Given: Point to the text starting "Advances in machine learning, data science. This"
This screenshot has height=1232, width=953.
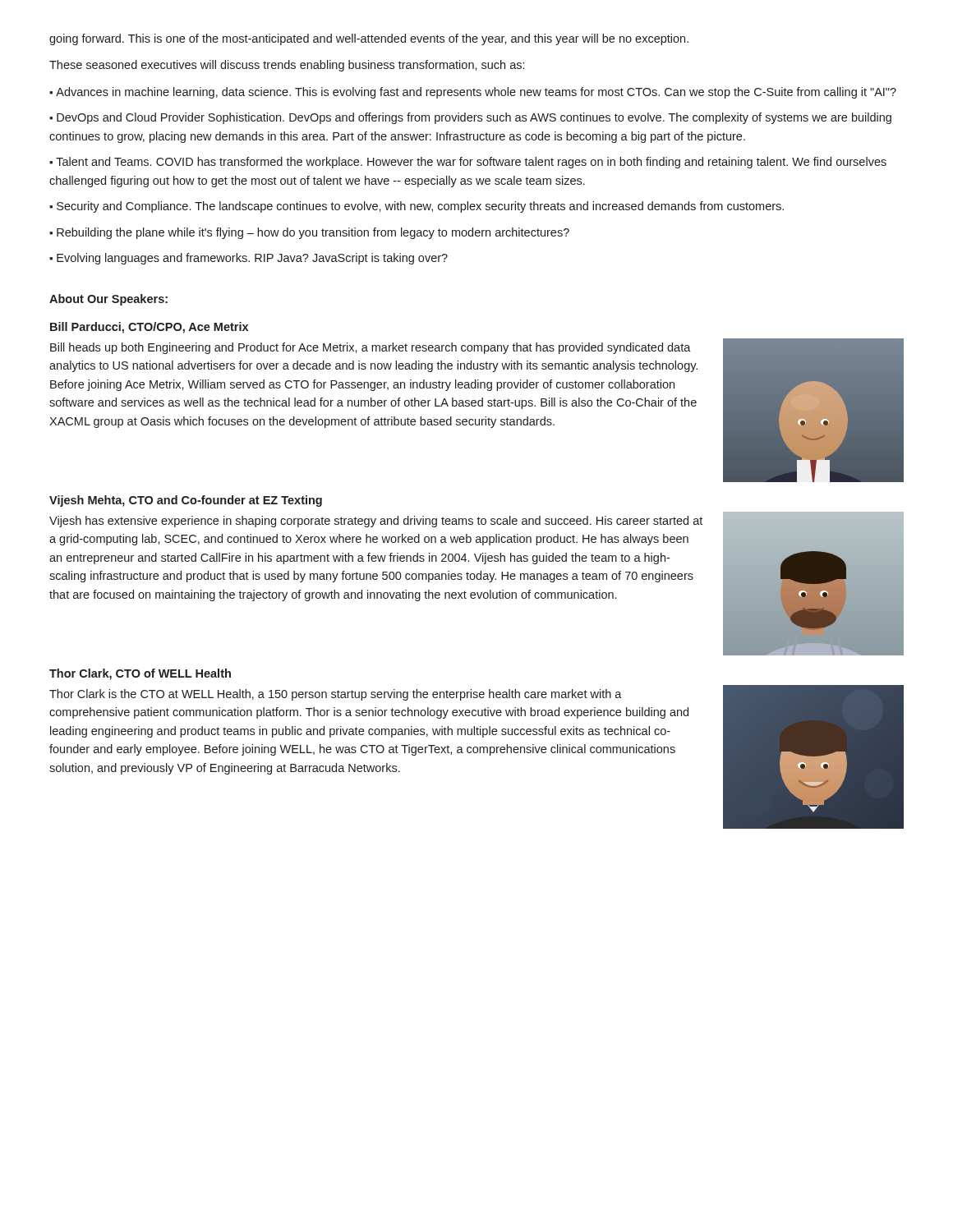Looking at the screenshot, I should (476, 92).
